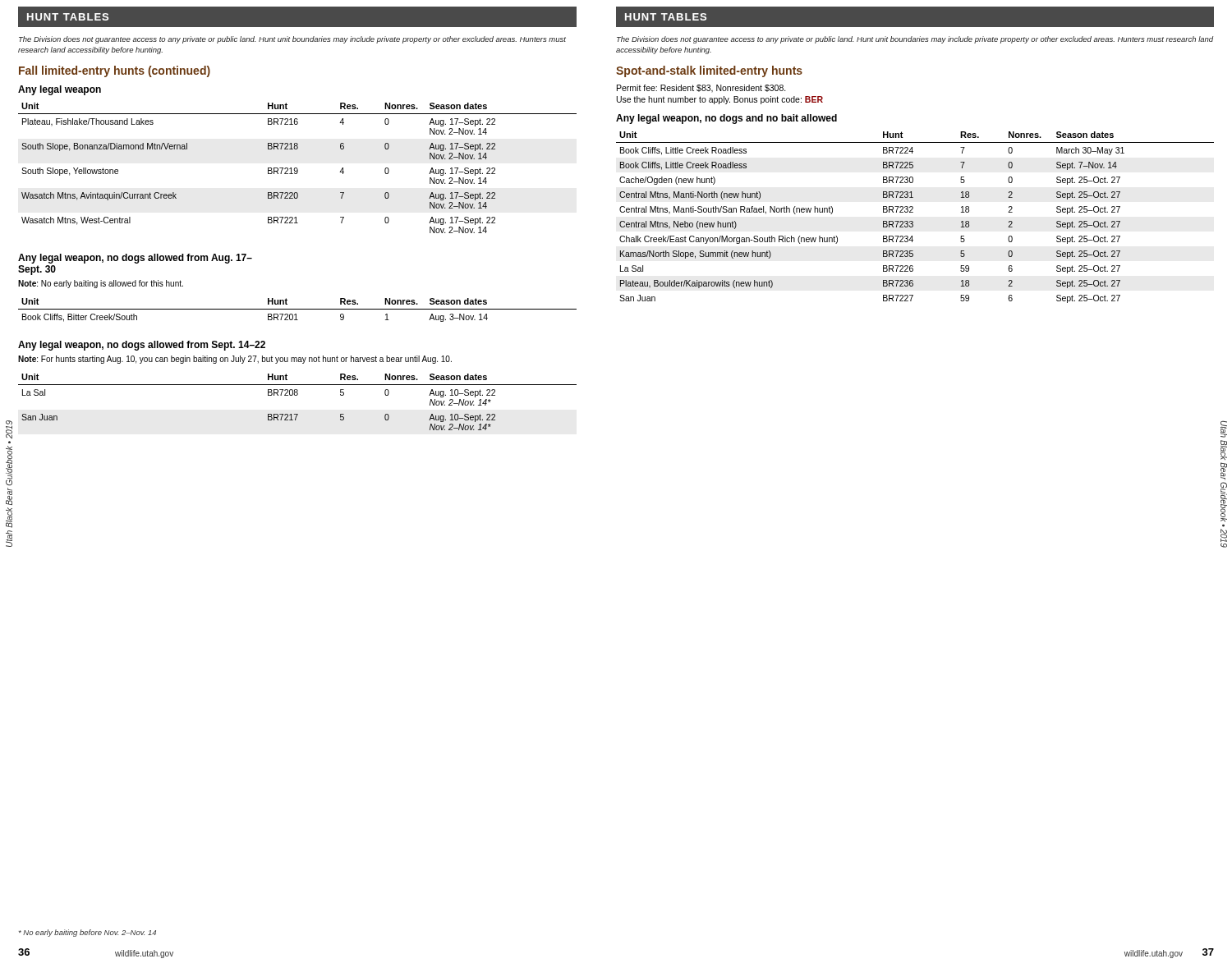Locate the table with the text "Central Mtns, Manti-South/San Rafael,"
The image size is (1232, 968).
pyautogui.click(x=915, y=216)
